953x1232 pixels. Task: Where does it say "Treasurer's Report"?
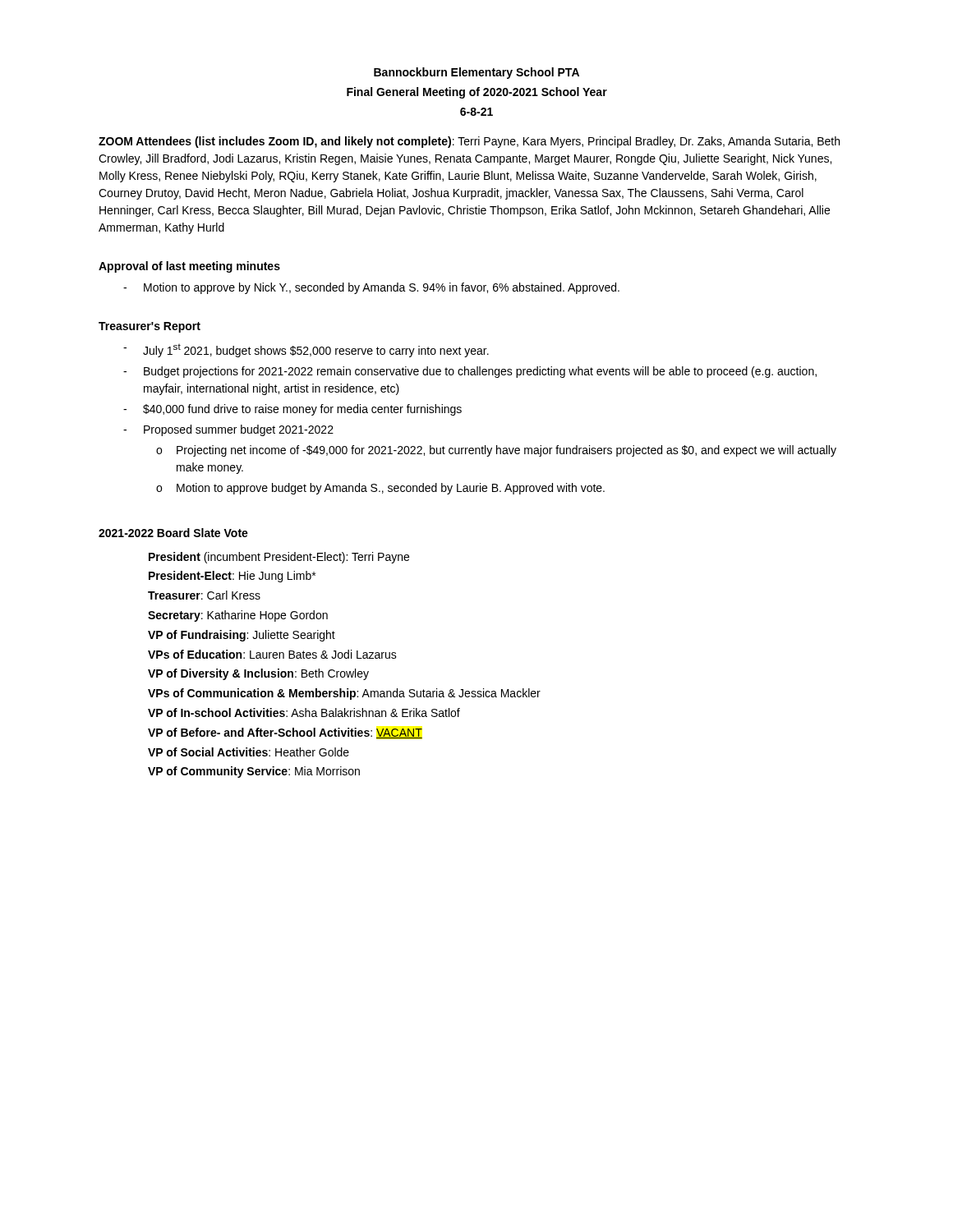pos(149,326)
